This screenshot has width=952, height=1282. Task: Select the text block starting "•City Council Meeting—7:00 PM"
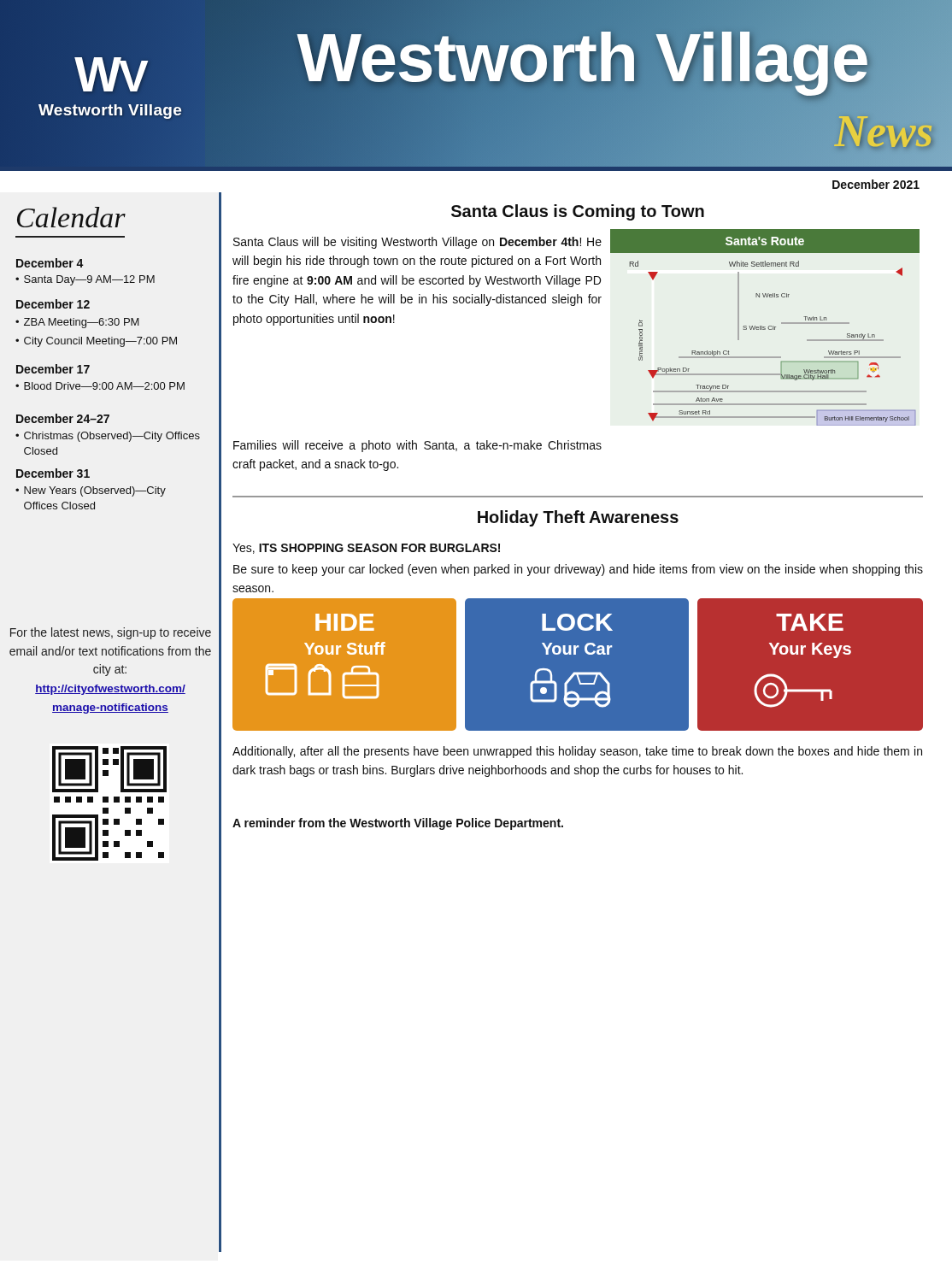point(97,341)
